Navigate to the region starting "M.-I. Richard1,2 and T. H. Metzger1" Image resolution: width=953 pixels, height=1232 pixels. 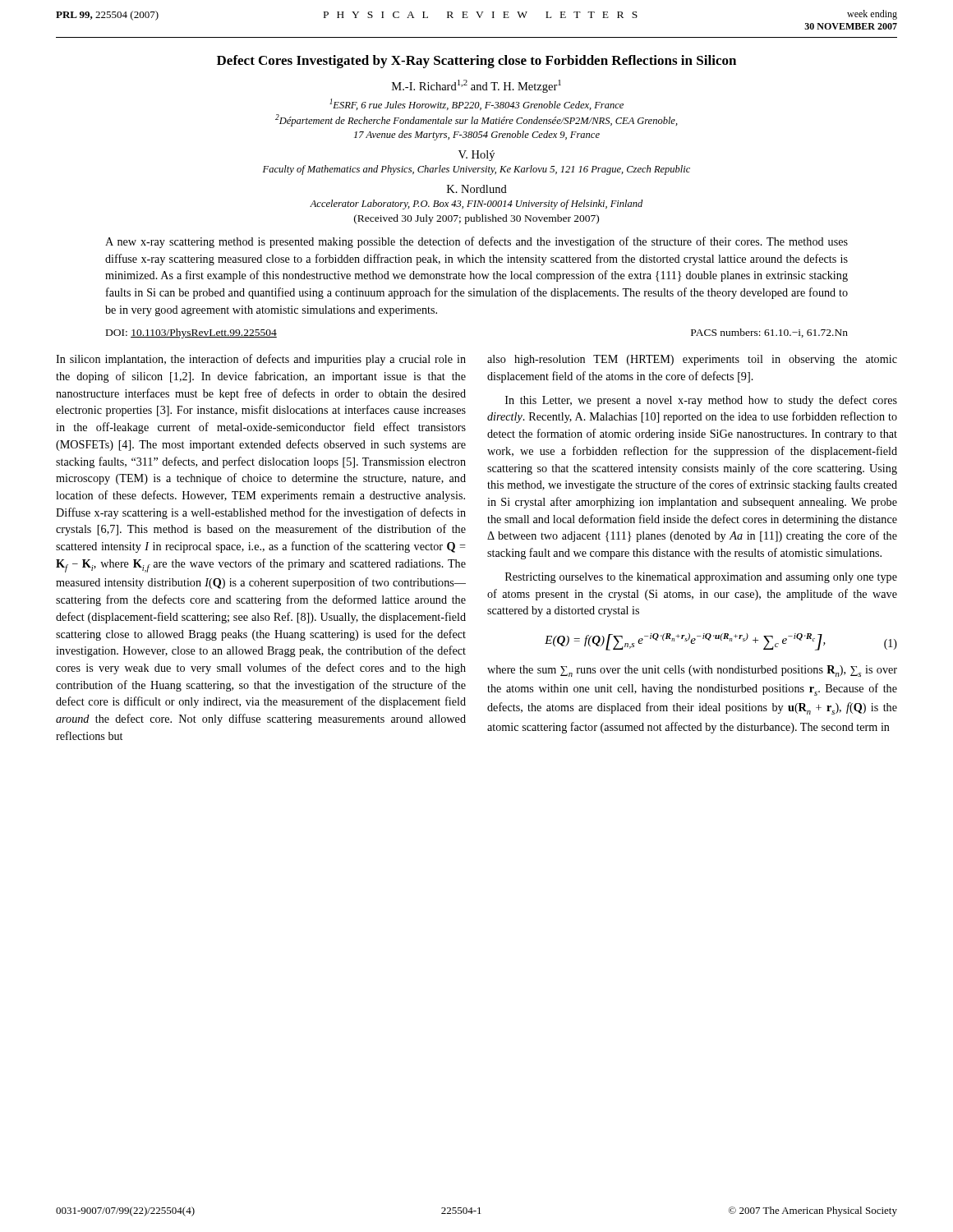(x=476, y=85)
